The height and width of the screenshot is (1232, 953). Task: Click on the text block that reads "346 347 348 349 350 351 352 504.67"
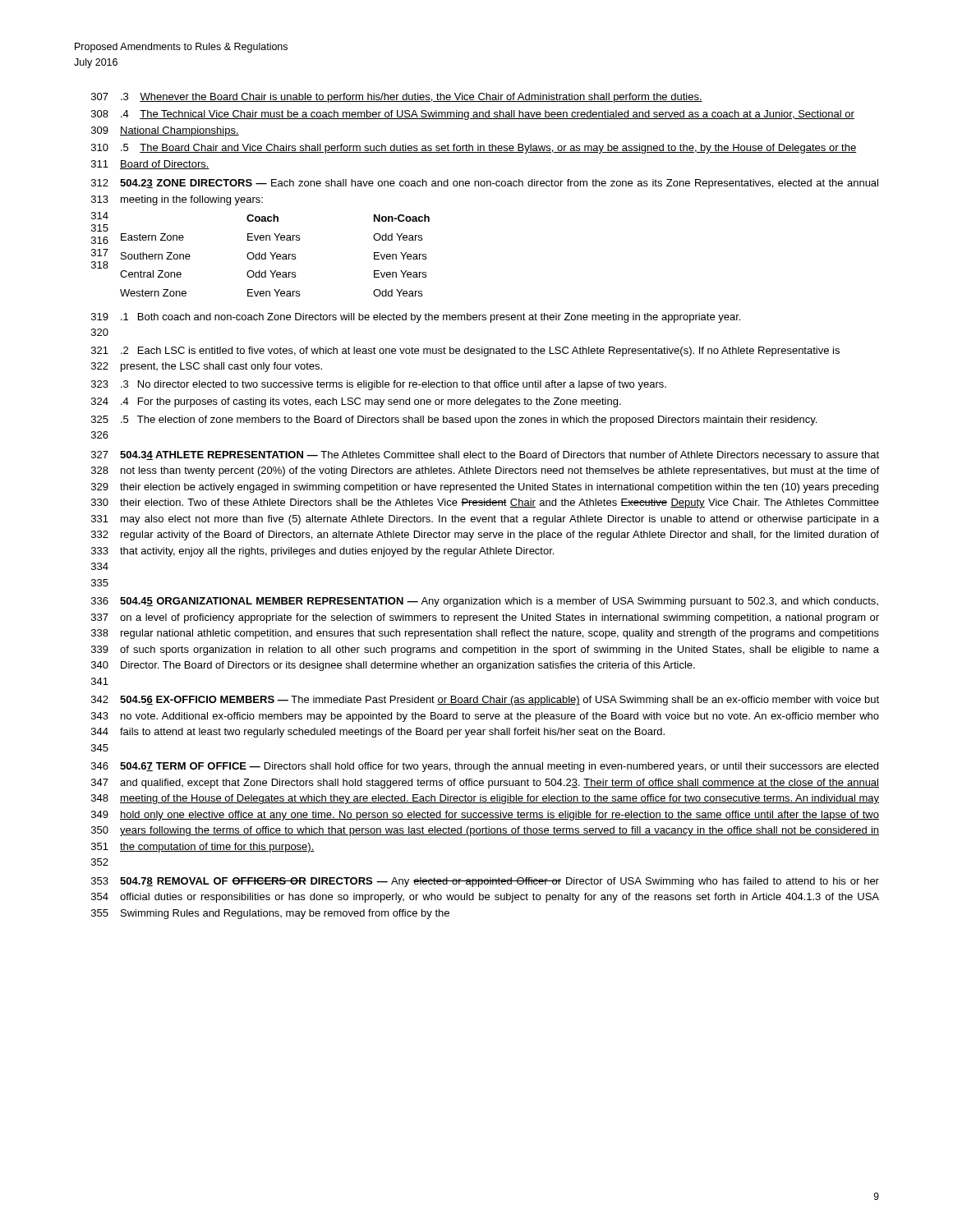coord(476,815)
